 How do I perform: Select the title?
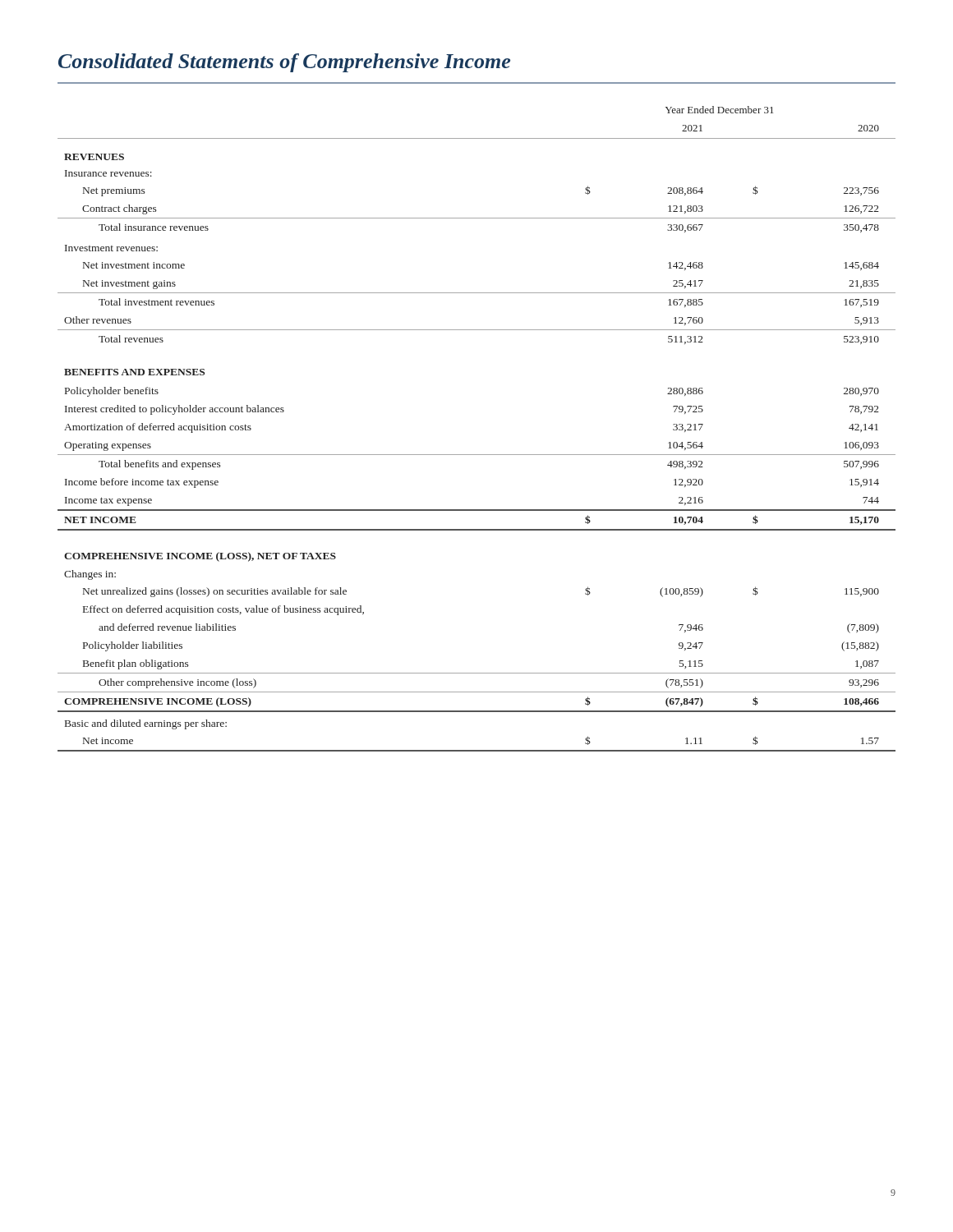(x=284, y=61)
